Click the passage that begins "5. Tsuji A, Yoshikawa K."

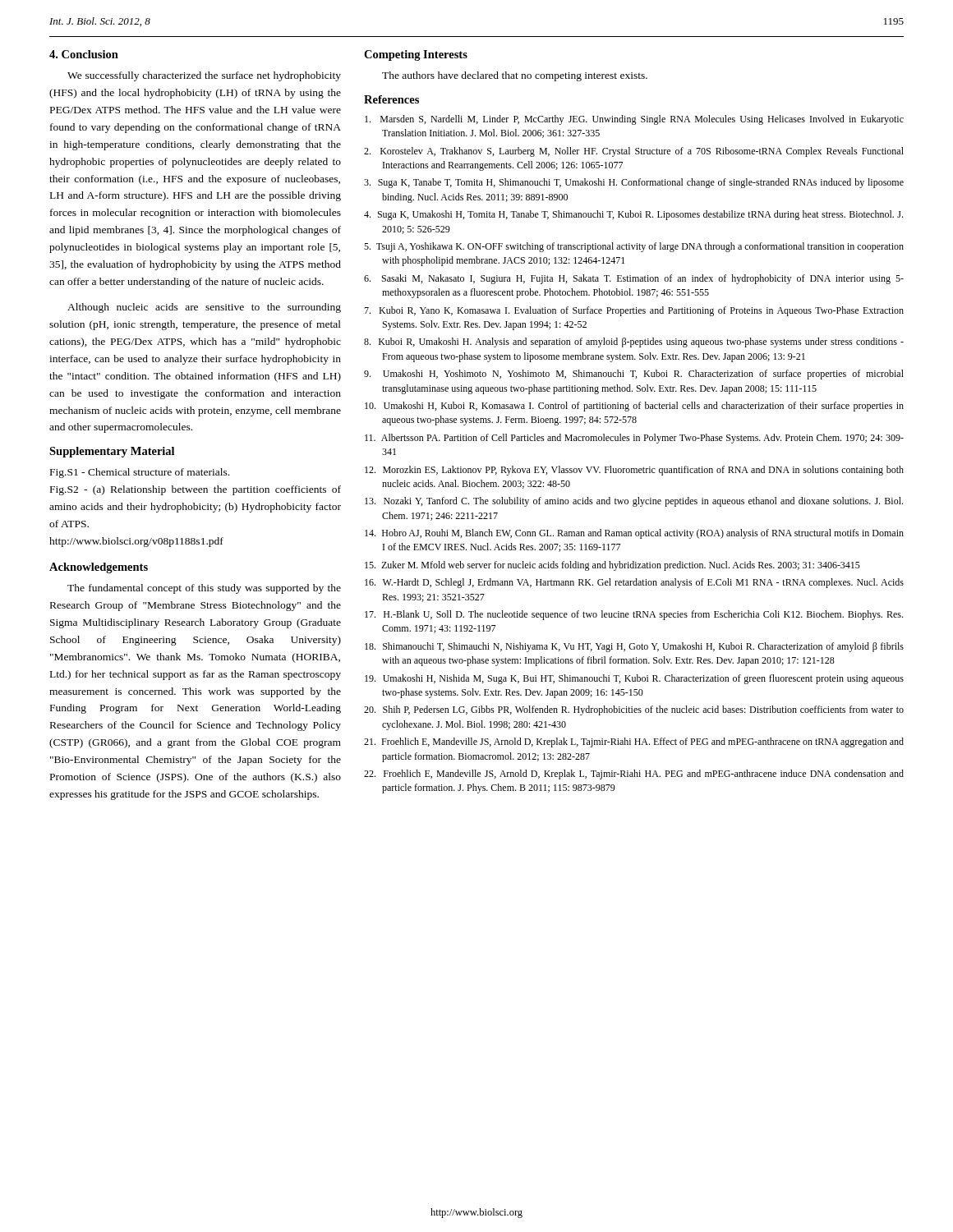(634, 254)
